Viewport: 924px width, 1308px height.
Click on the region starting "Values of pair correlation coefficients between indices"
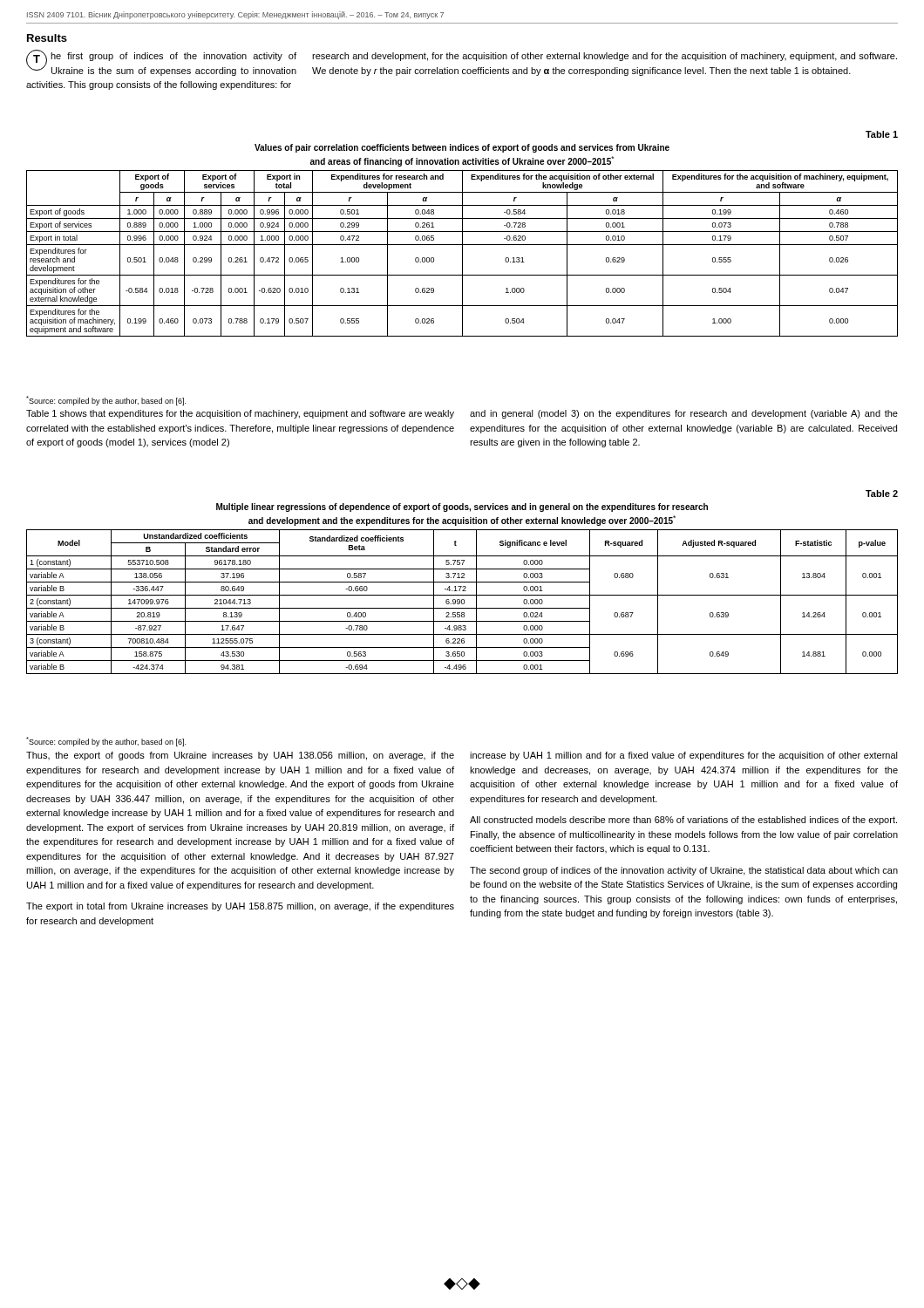tap(462, 155)
